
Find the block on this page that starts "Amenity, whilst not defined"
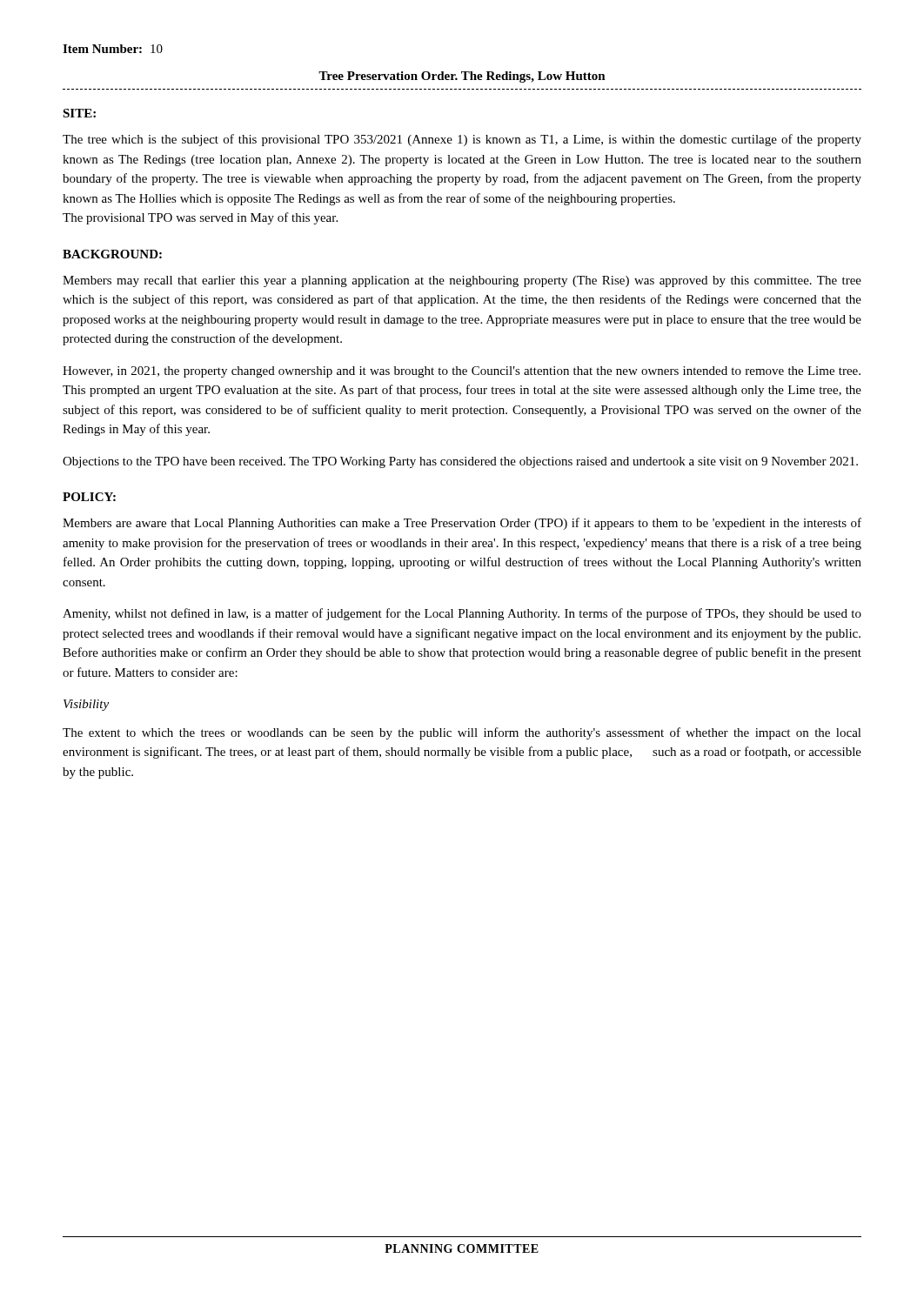(x=462, y=643)
